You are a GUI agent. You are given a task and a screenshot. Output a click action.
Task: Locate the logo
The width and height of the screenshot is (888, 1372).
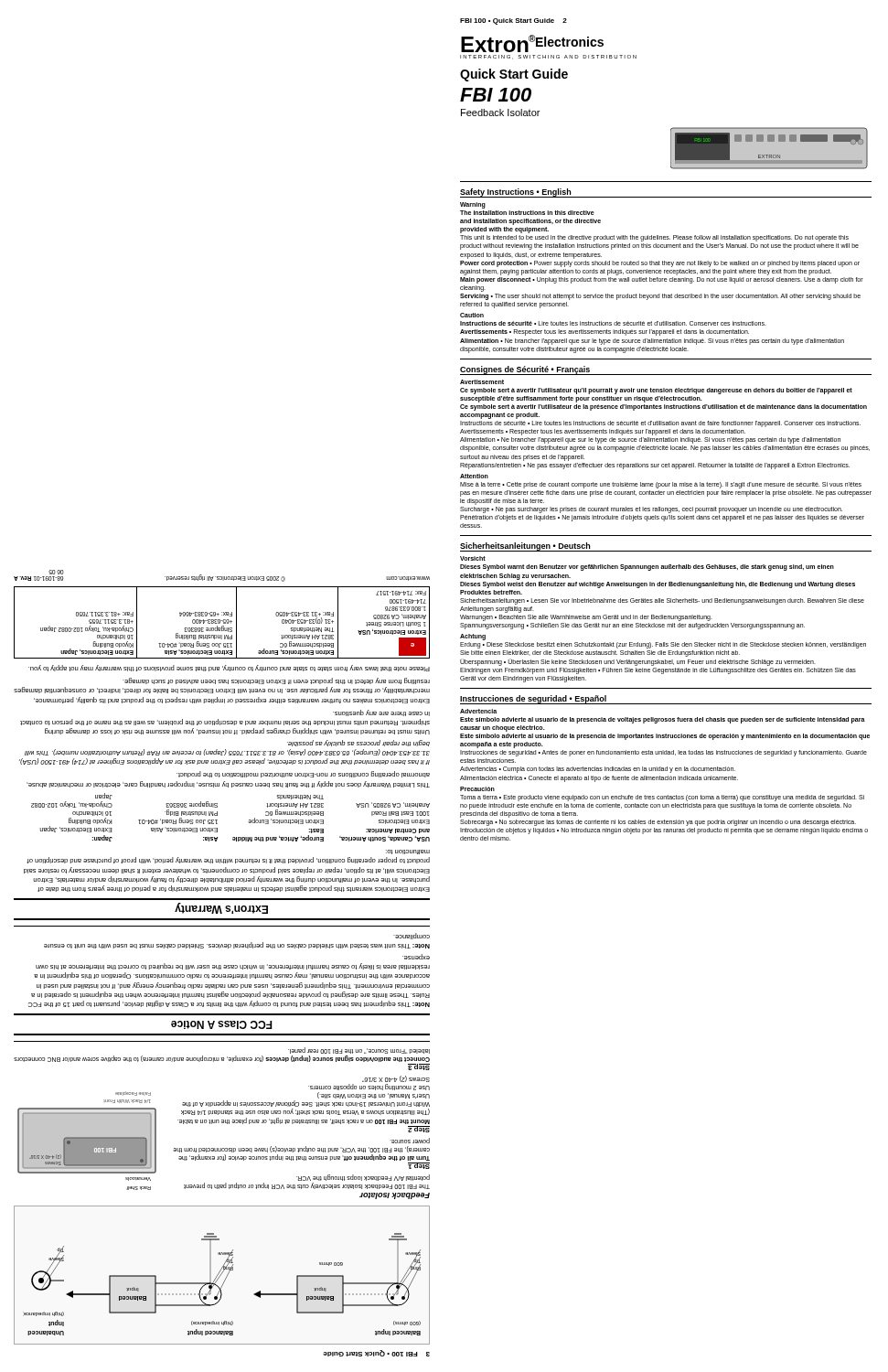pyautogui.click(x=666, y=46)
